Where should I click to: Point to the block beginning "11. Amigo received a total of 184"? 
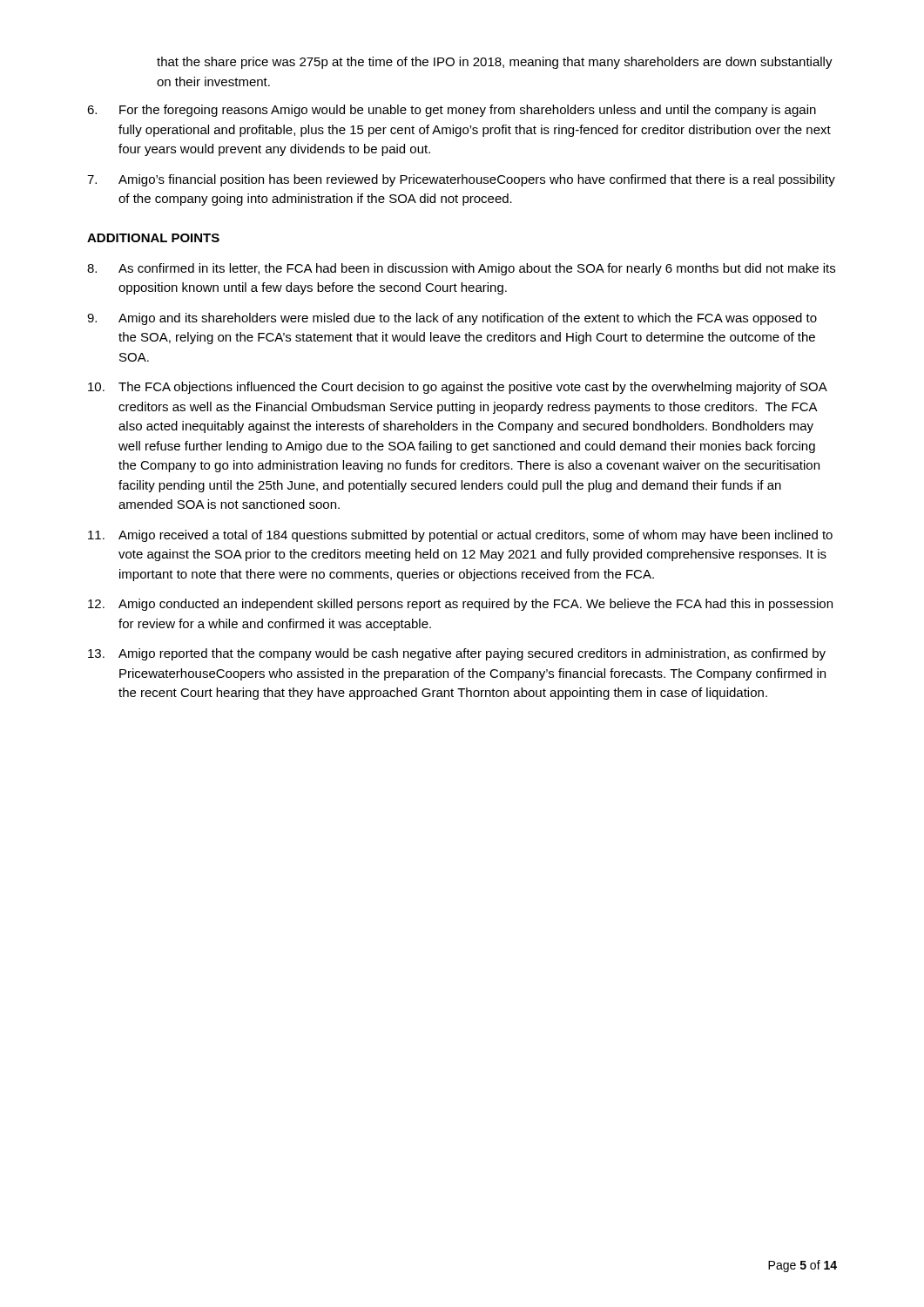point(462,554)
